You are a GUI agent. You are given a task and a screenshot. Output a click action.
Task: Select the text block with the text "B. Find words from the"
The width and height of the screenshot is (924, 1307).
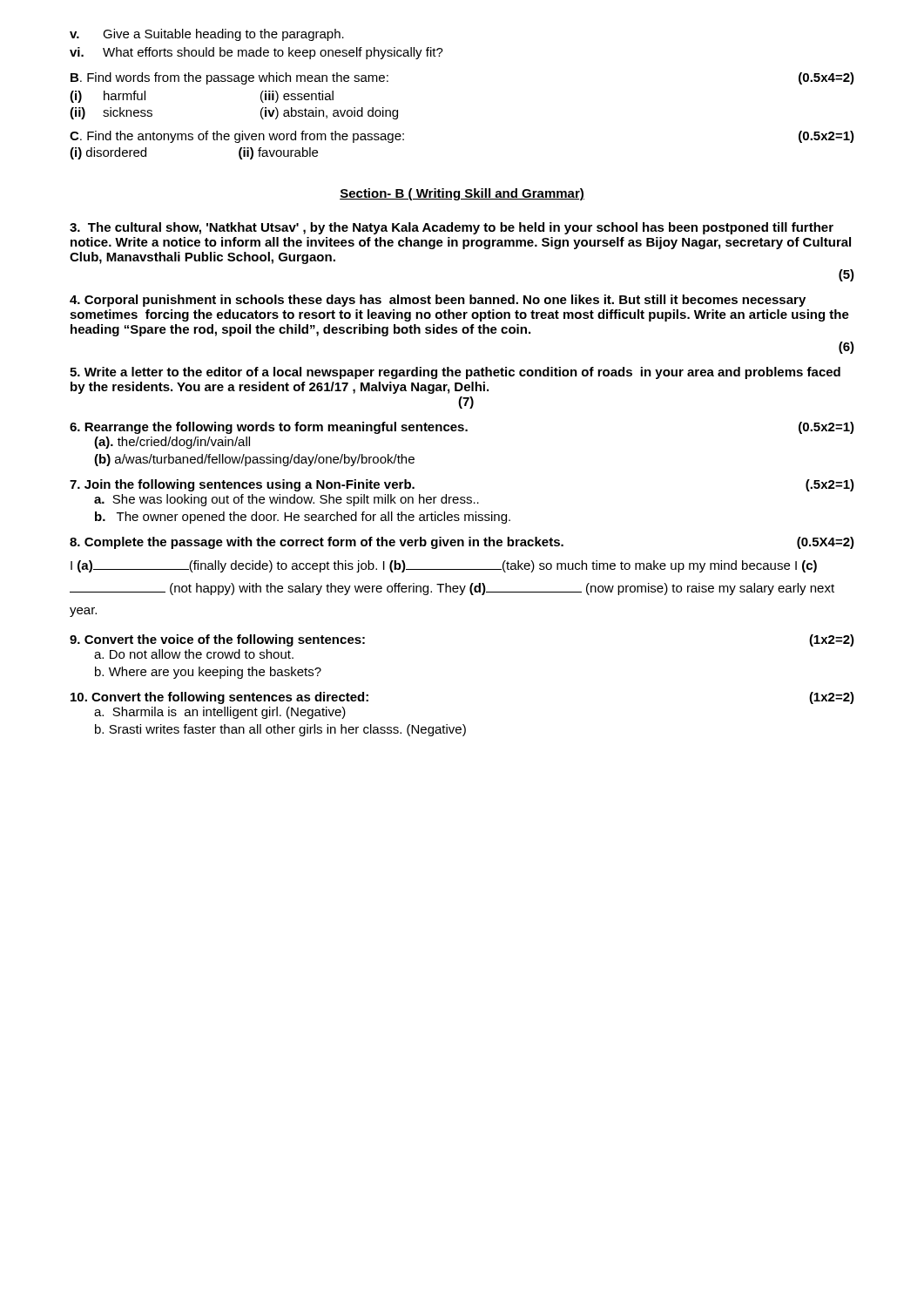(223, 78)
